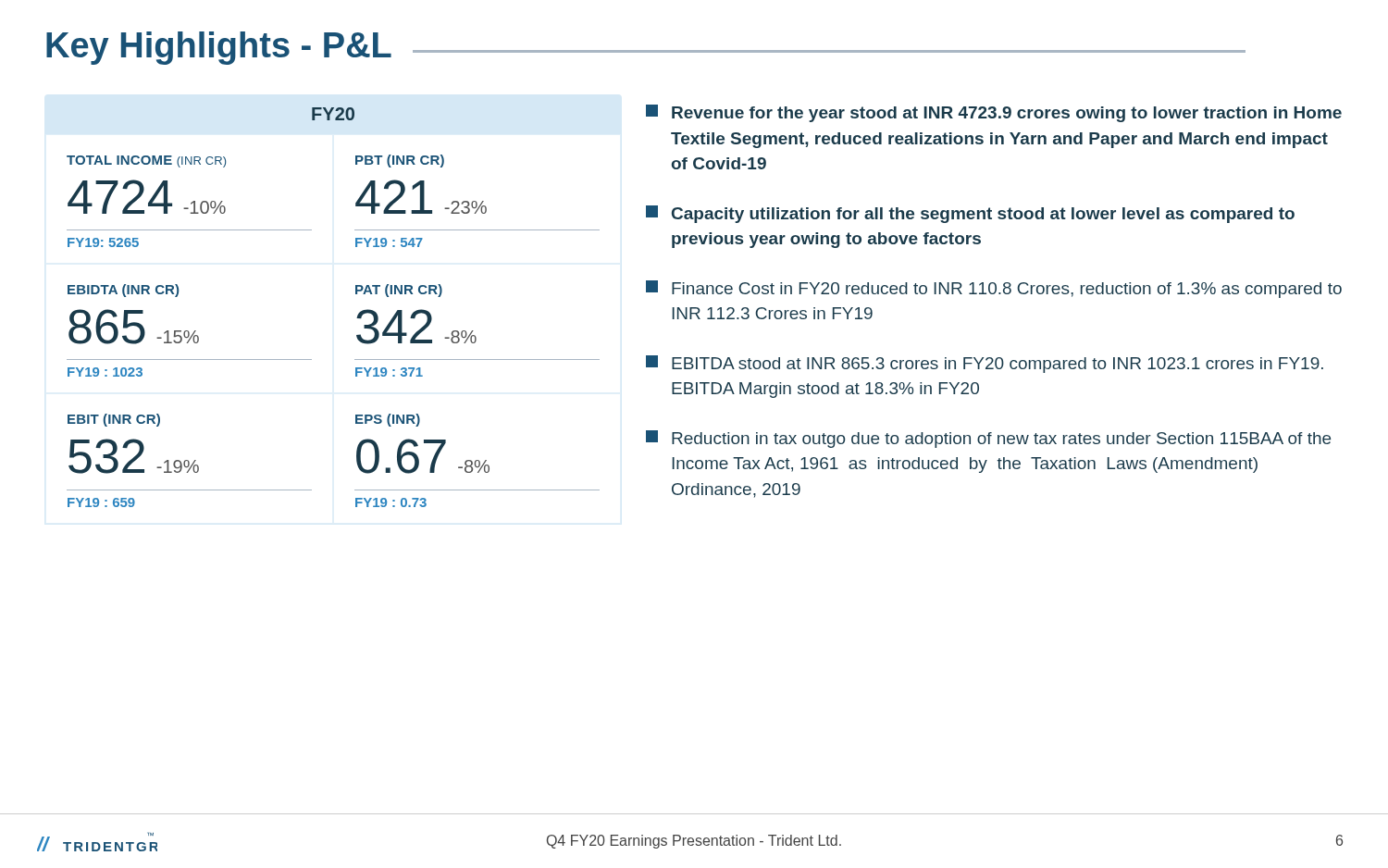1388x868 pixels.
Task: Locate the block of text that opens with "Finance Cost in"
Action: click(995, 301)
